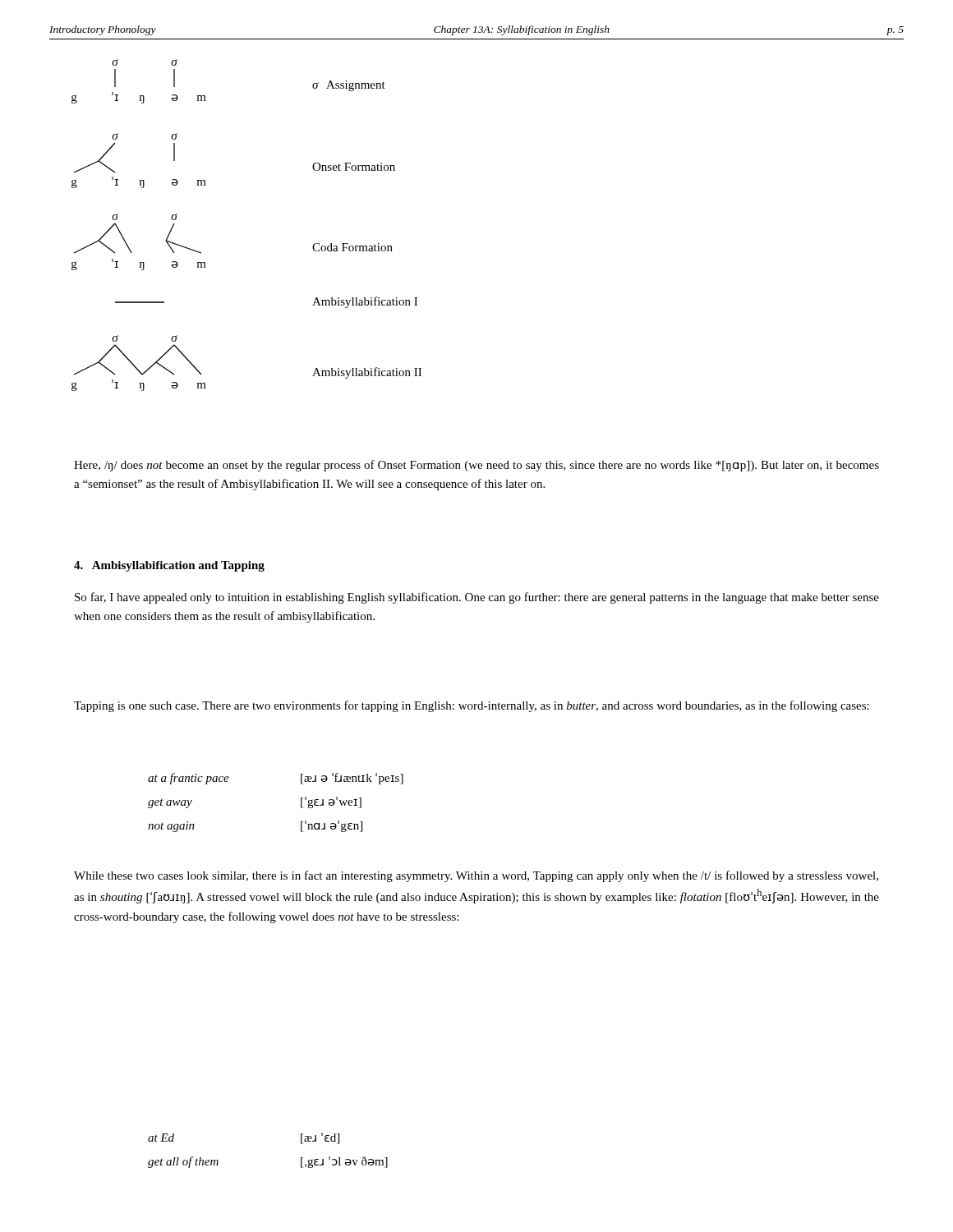The width and height of the screenshot is (953, 1232).
Task: Find the block on this page that starts "While these two cases look similar, there"
Action: coord(476,896)
